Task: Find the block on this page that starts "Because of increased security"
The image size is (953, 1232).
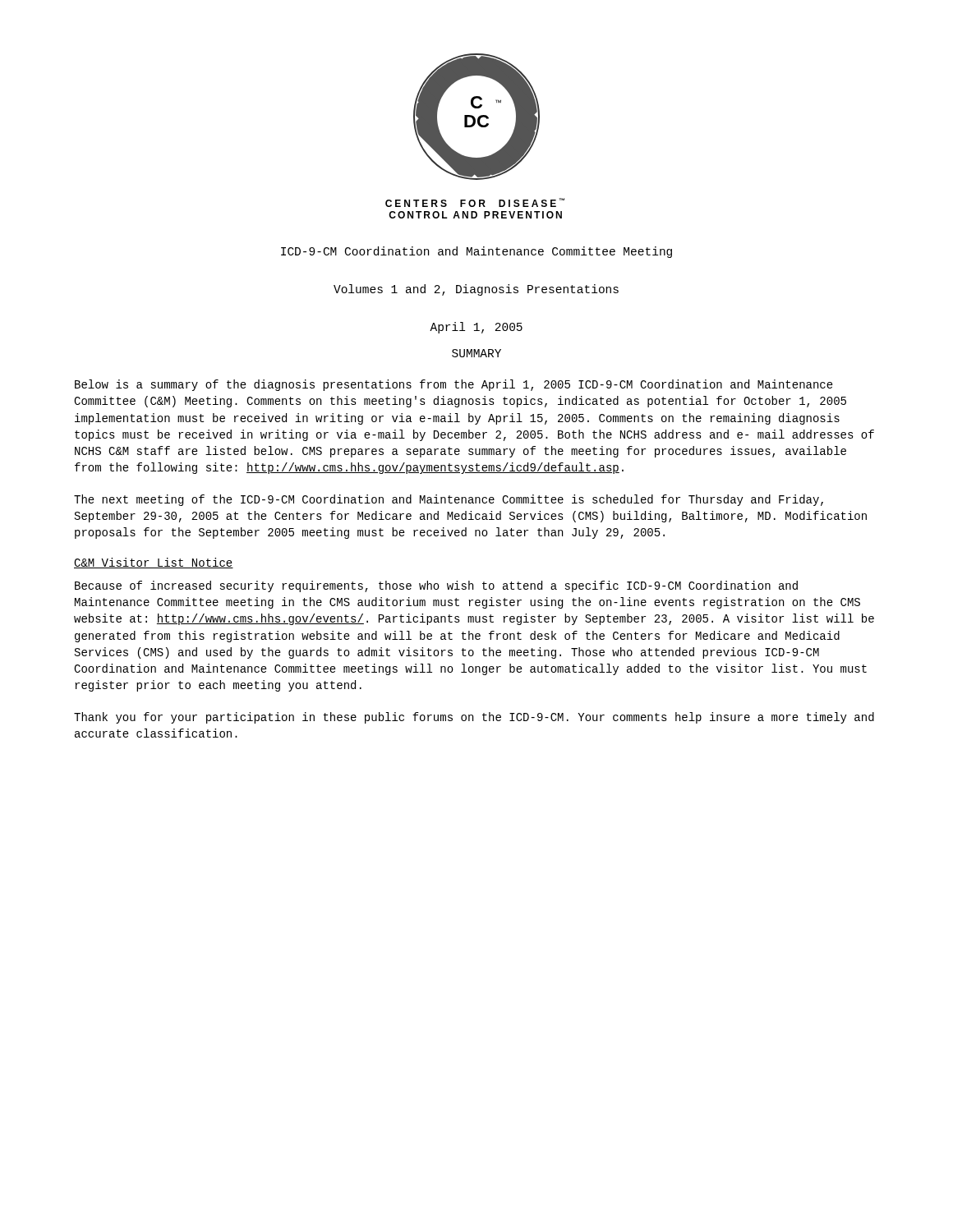Action: point(476,636)
